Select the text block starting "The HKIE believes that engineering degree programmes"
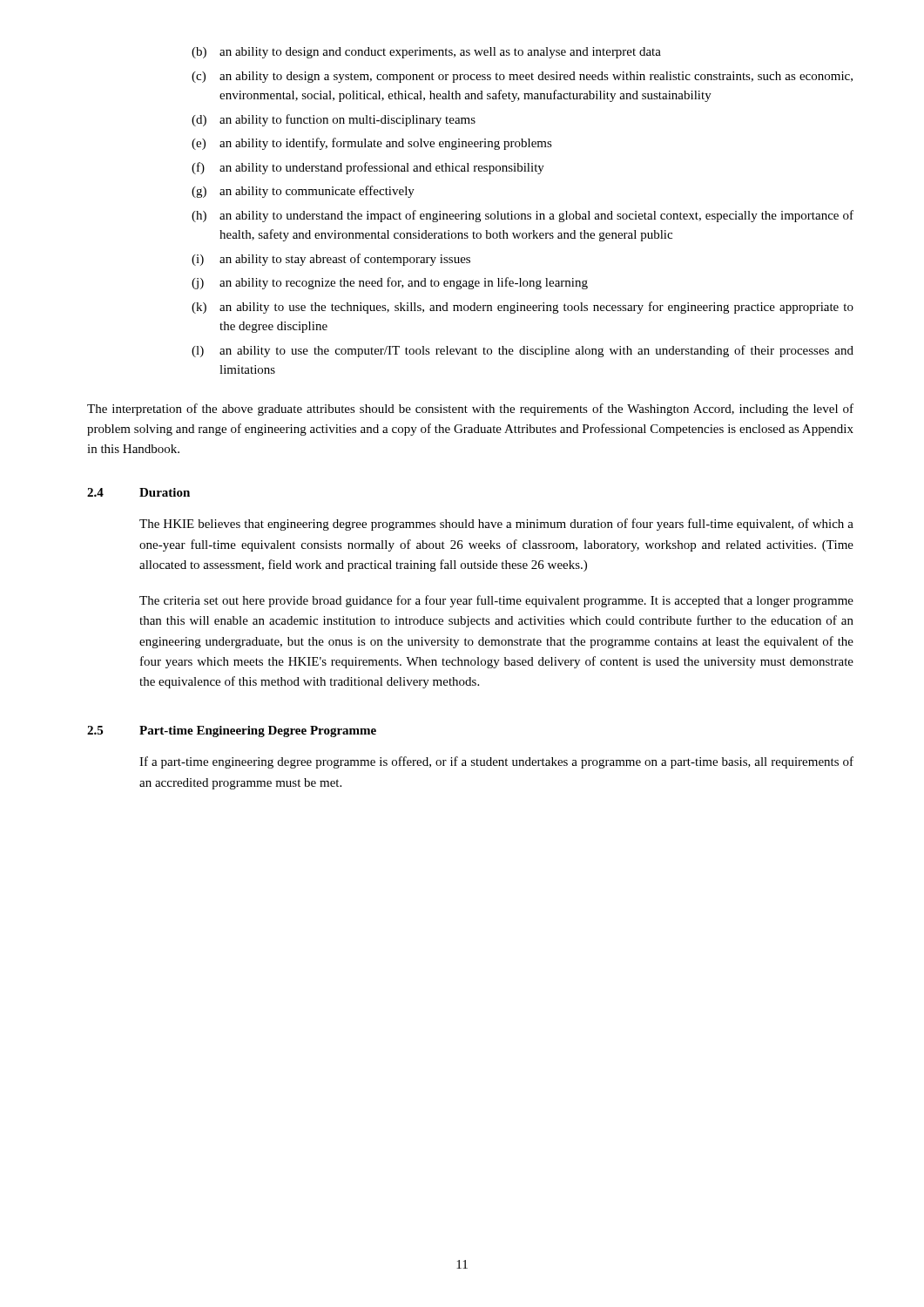 point(496,544)
